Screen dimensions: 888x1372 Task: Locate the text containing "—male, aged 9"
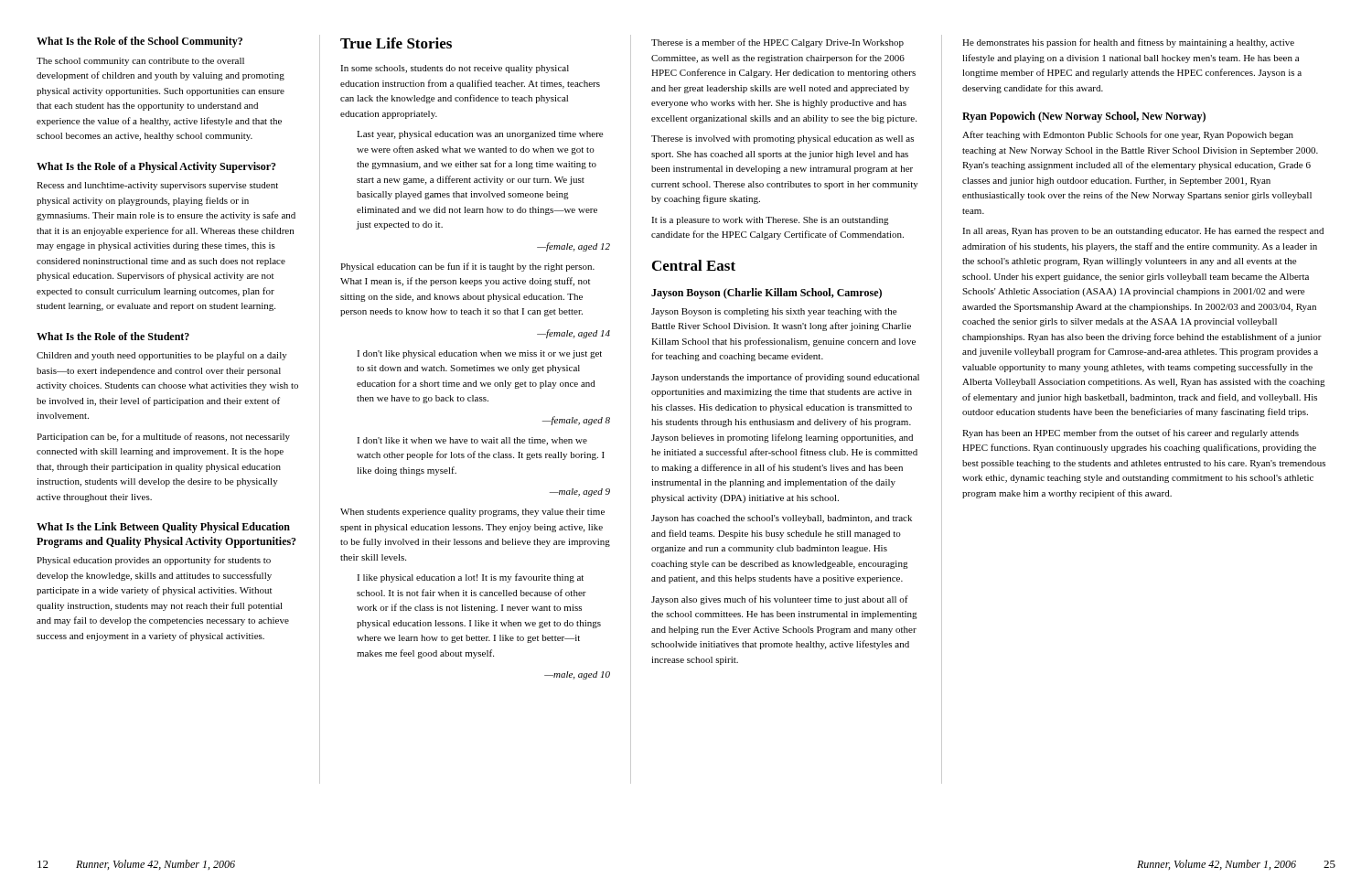point(580,491)
